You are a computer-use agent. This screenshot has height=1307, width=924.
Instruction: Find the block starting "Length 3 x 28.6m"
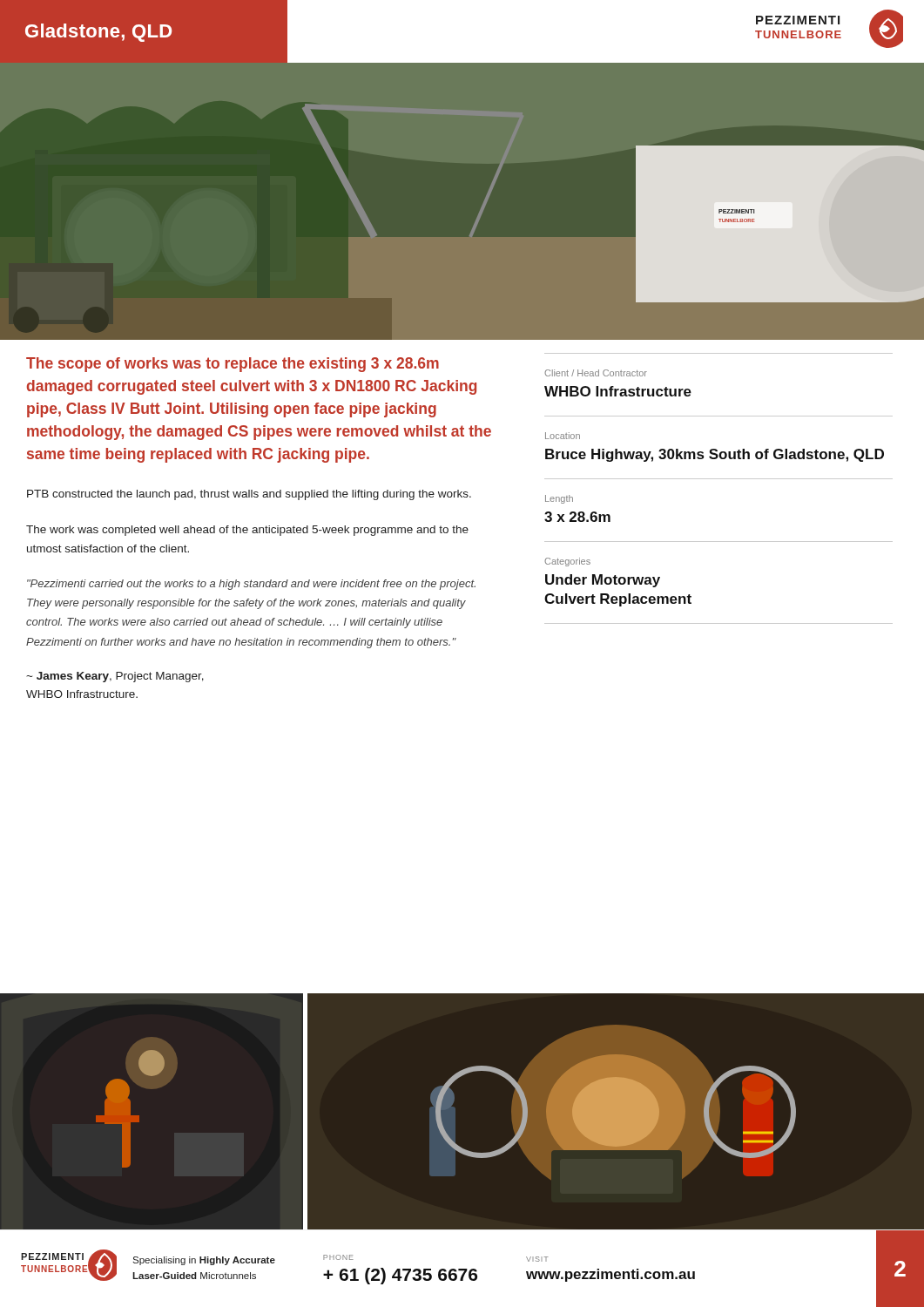(x=559, y=499)
